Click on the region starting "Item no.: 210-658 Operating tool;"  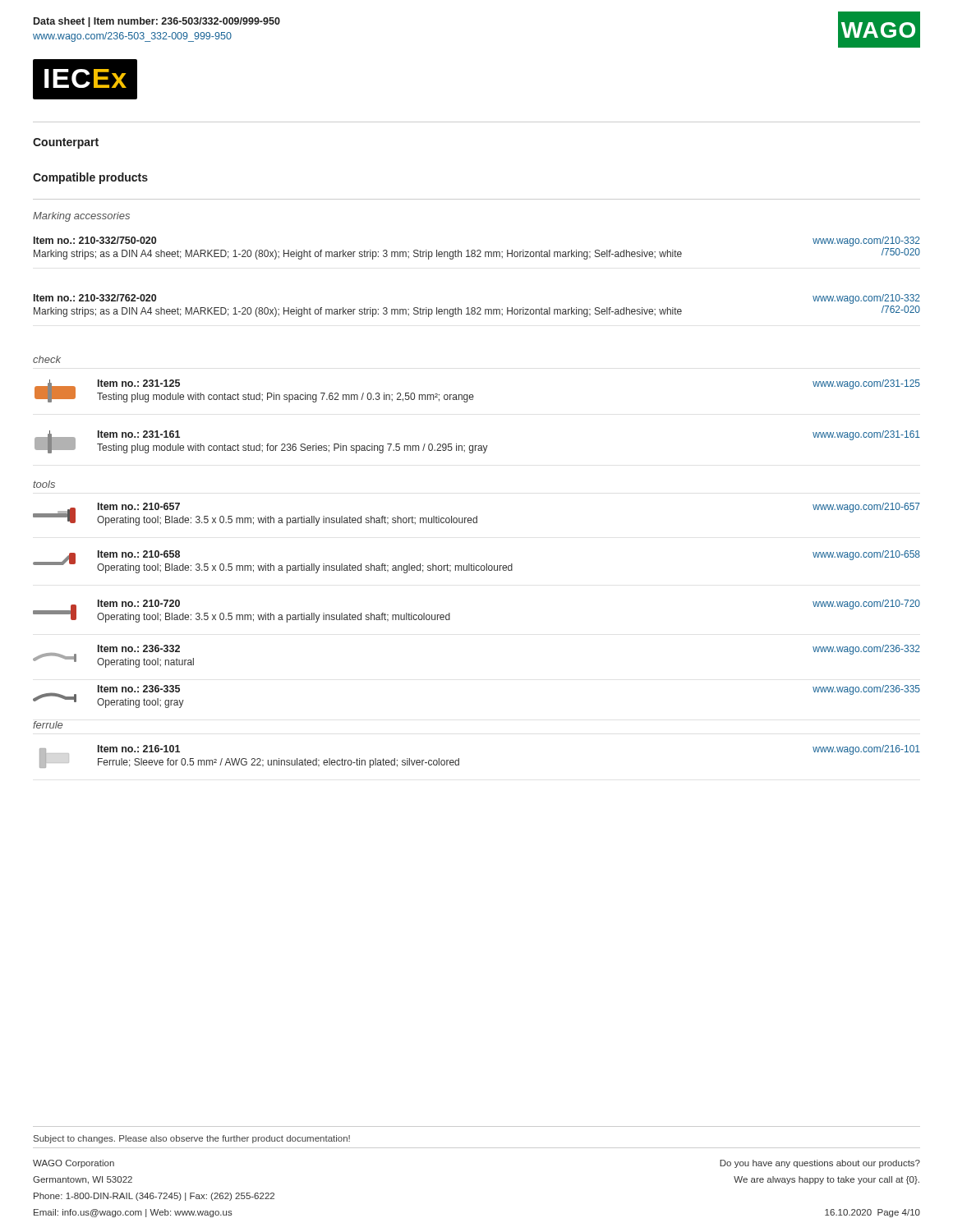pos(476,563)
